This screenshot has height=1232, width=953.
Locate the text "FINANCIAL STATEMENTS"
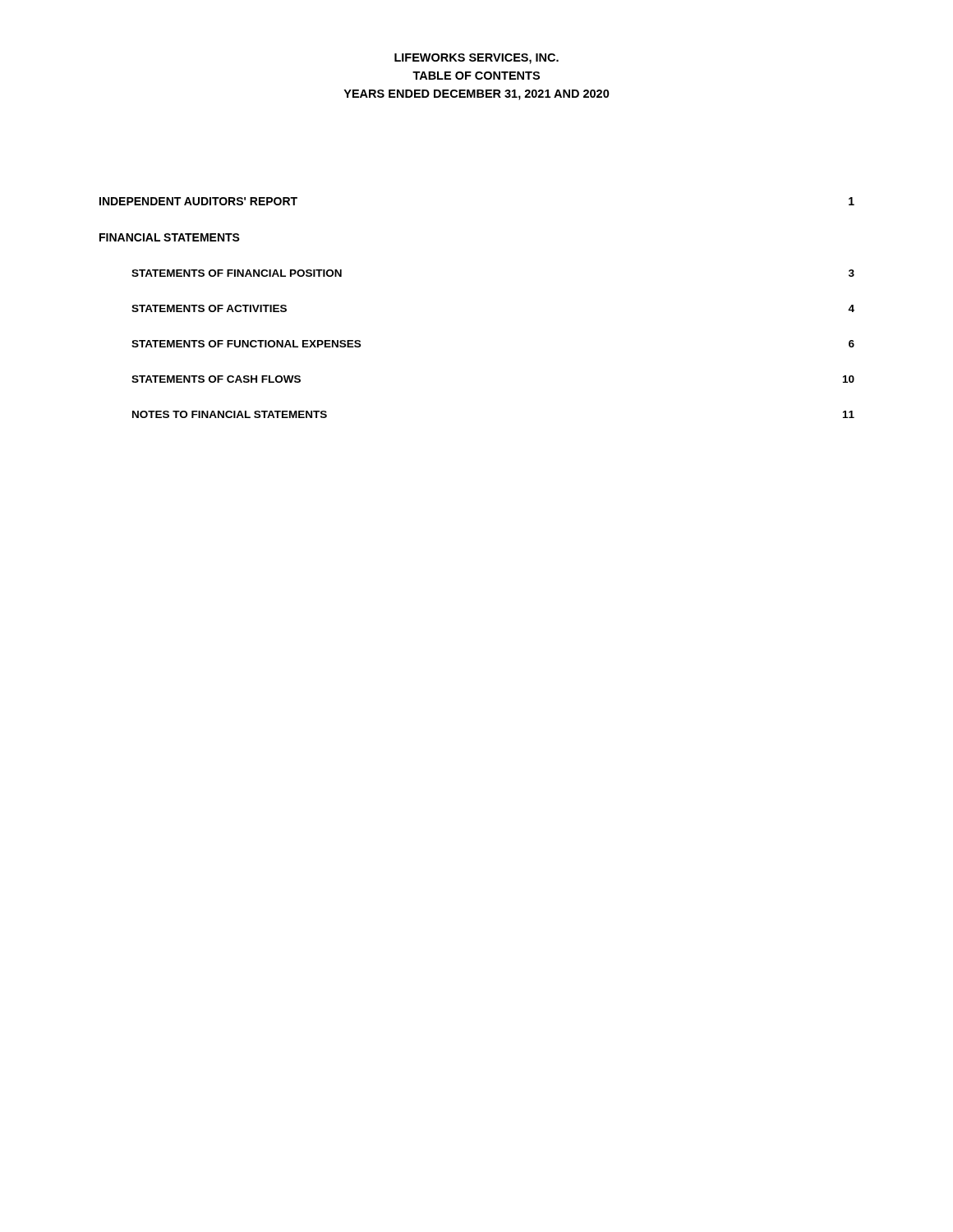click(x=170, y=237)
